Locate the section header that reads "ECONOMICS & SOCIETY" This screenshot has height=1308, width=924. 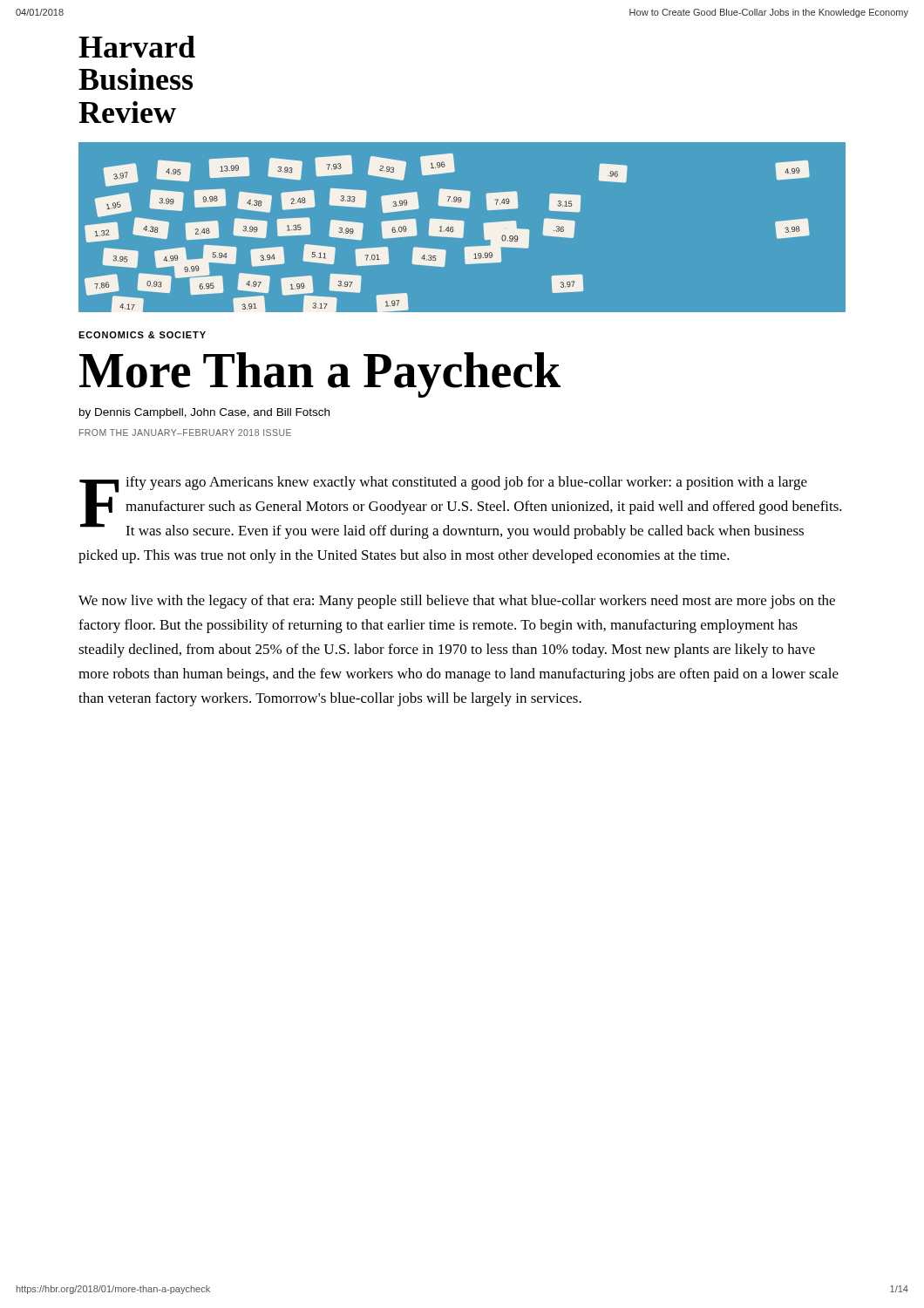coord(142,335)
